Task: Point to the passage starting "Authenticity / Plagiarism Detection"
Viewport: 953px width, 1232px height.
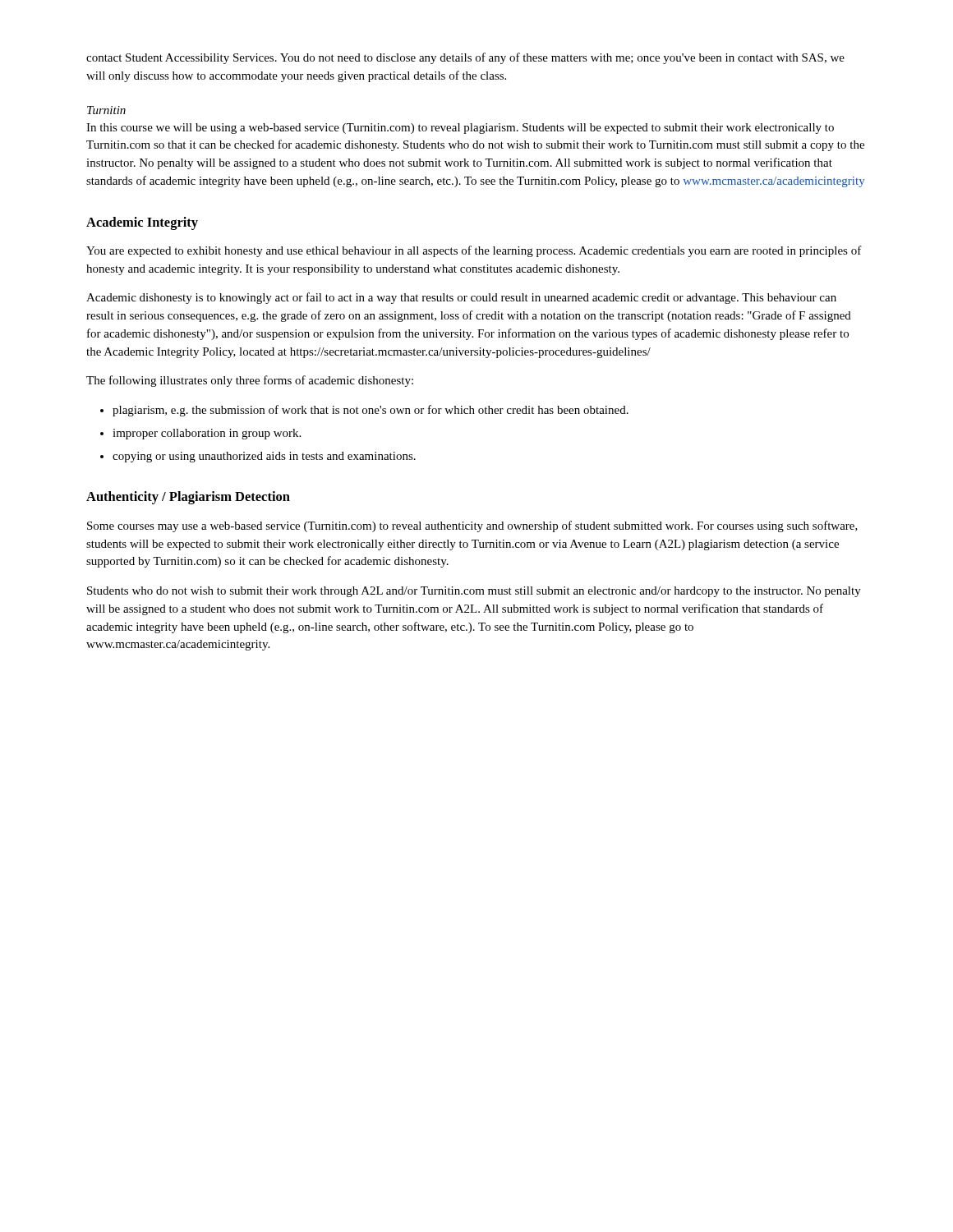Action: [x=188, y=498]
